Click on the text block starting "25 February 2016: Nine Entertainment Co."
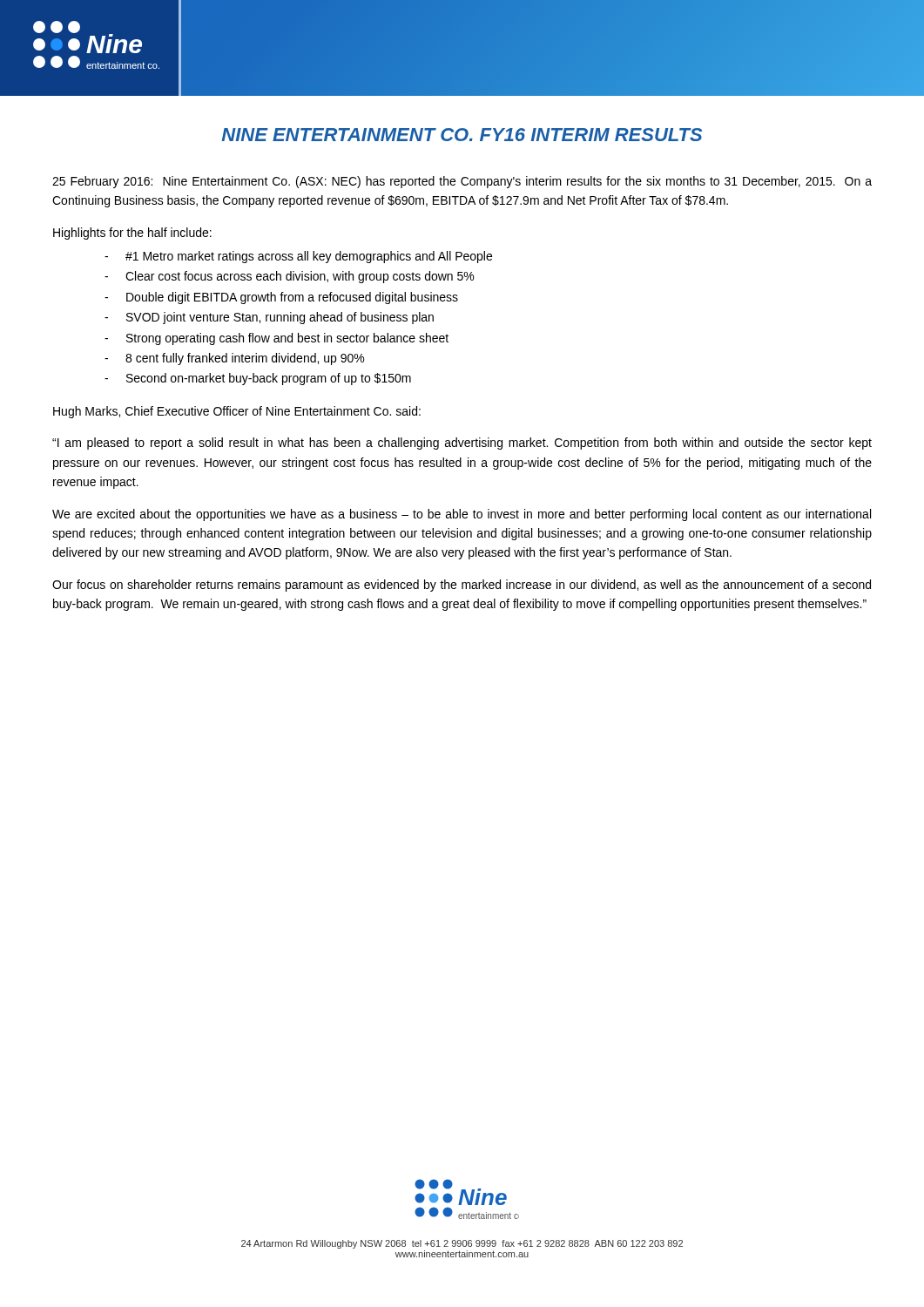 (x=462, y=191)
